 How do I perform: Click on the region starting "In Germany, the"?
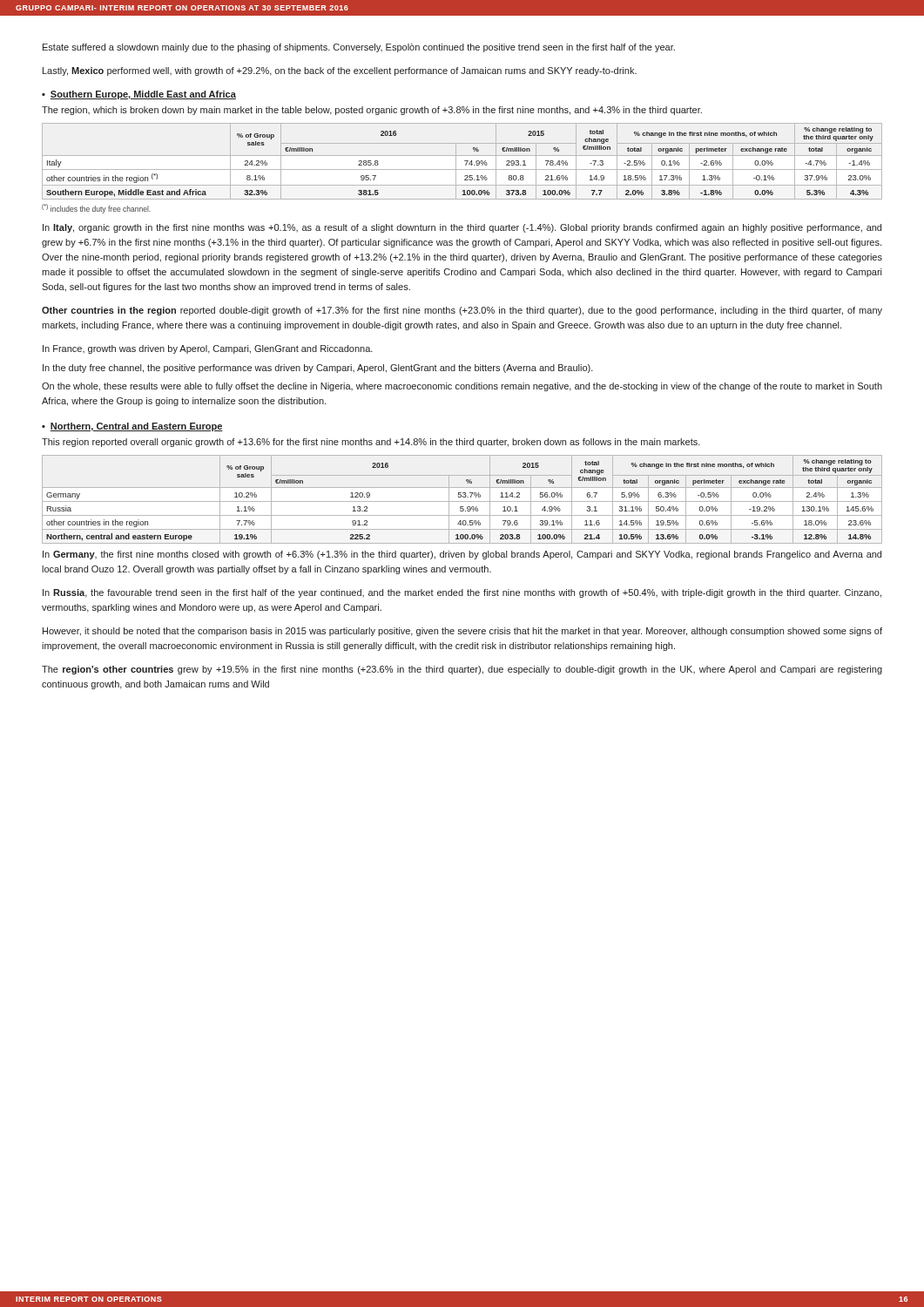[x=462, y=561]
